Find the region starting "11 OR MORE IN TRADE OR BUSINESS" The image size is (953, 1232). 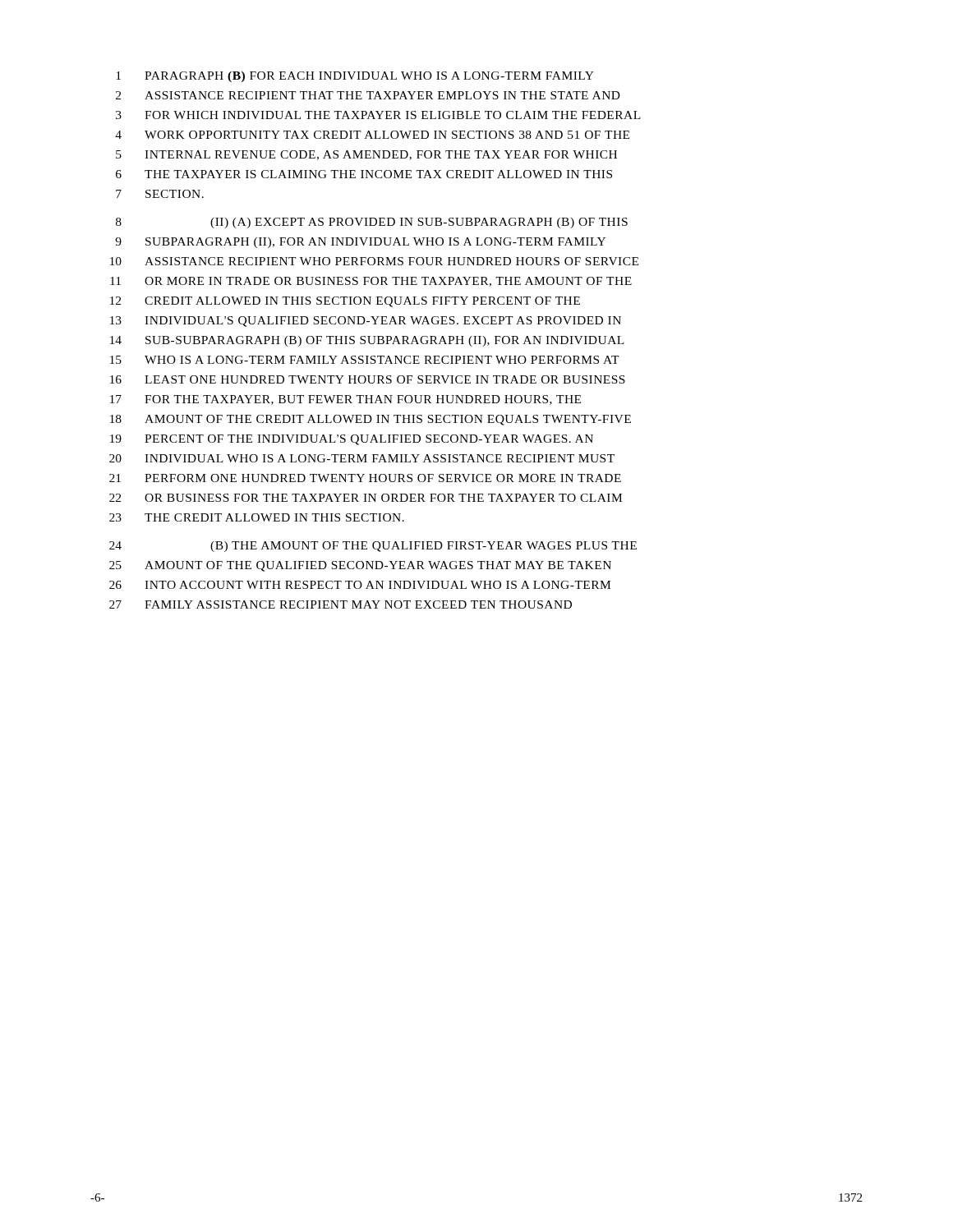(361, 281)
